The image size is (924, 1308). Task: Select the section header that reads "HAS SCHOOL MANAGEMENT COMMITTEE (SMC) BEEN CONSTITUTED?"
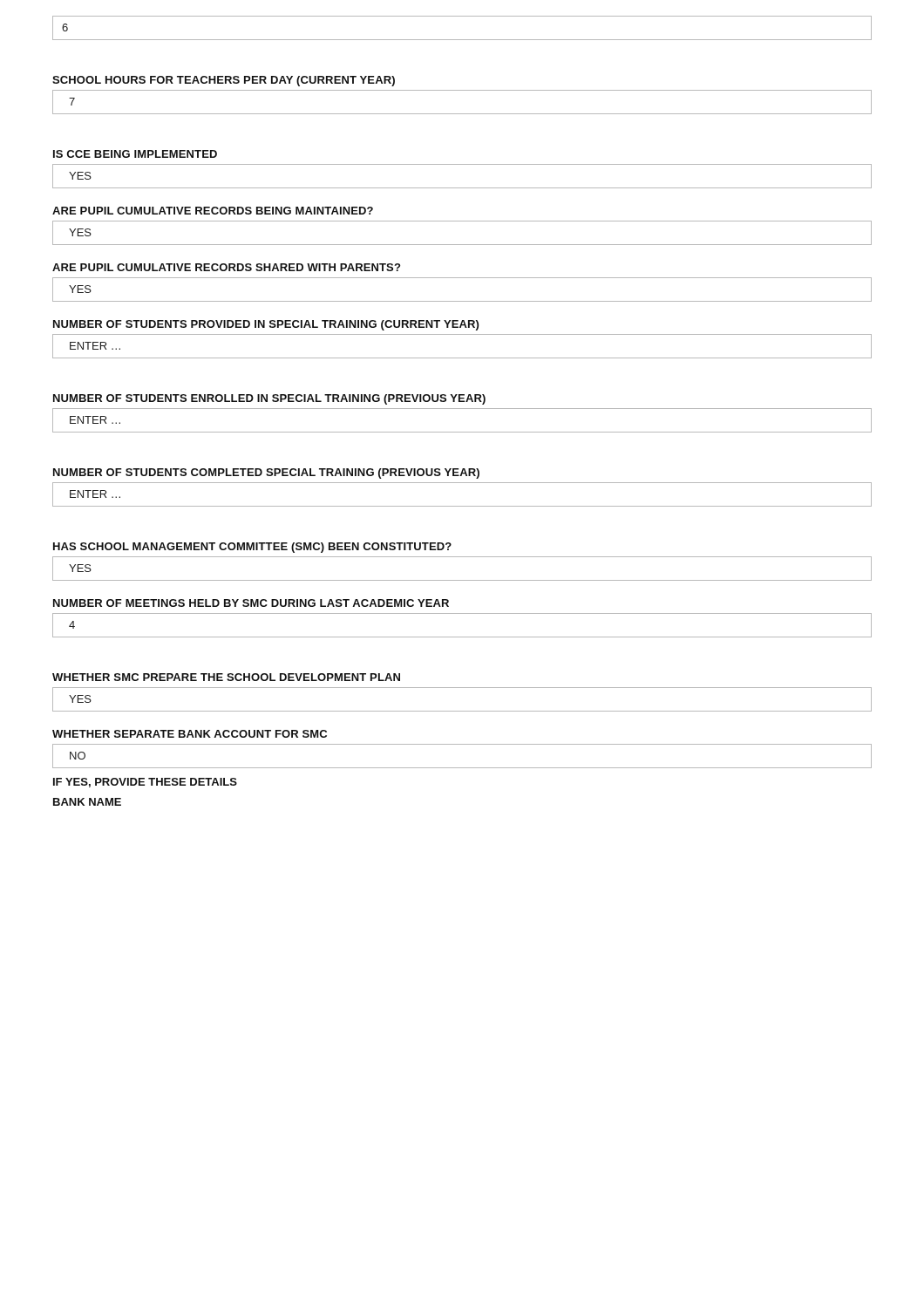252,546
